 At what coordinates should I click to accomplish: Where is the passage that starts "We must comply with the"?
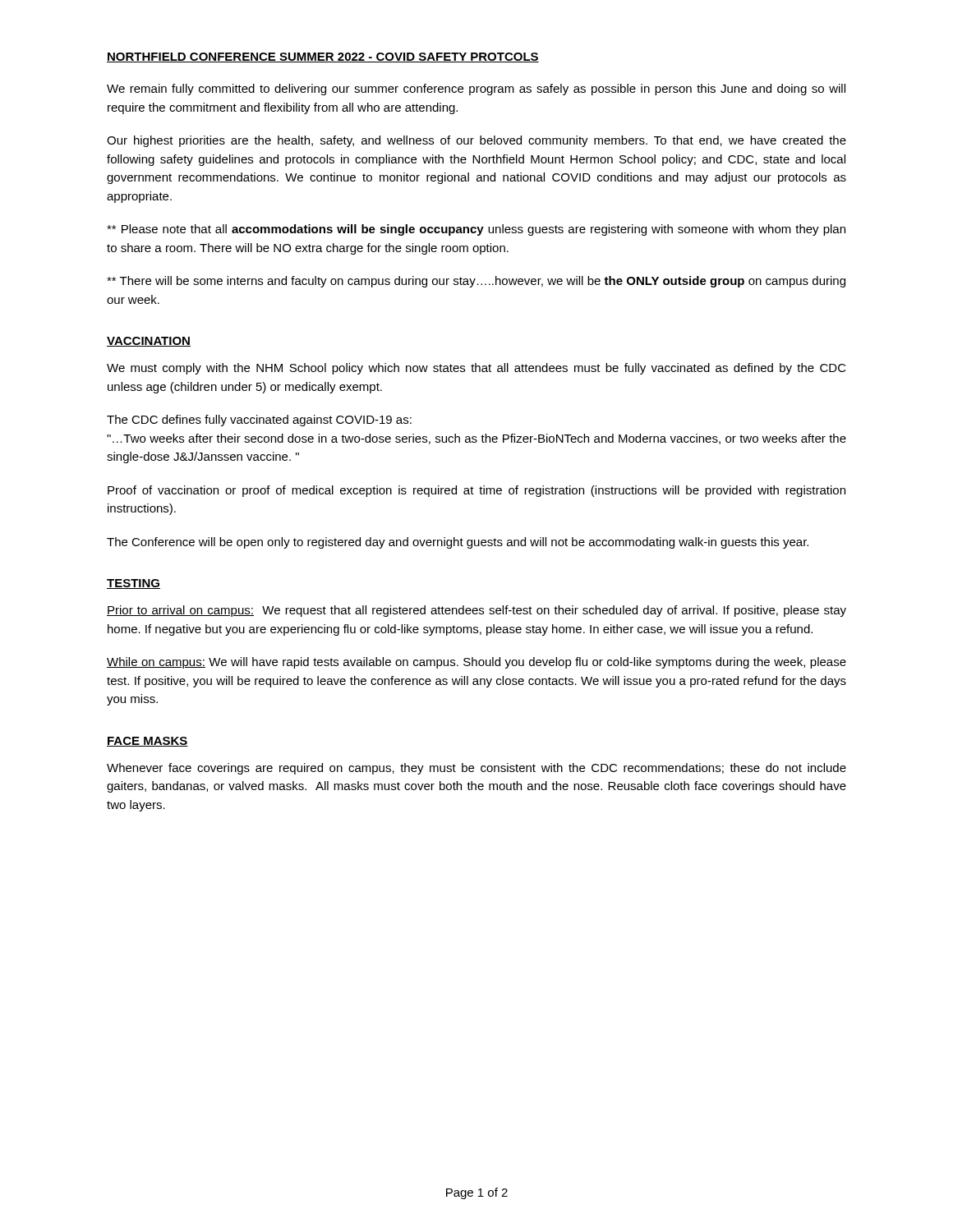pos(476,377)
